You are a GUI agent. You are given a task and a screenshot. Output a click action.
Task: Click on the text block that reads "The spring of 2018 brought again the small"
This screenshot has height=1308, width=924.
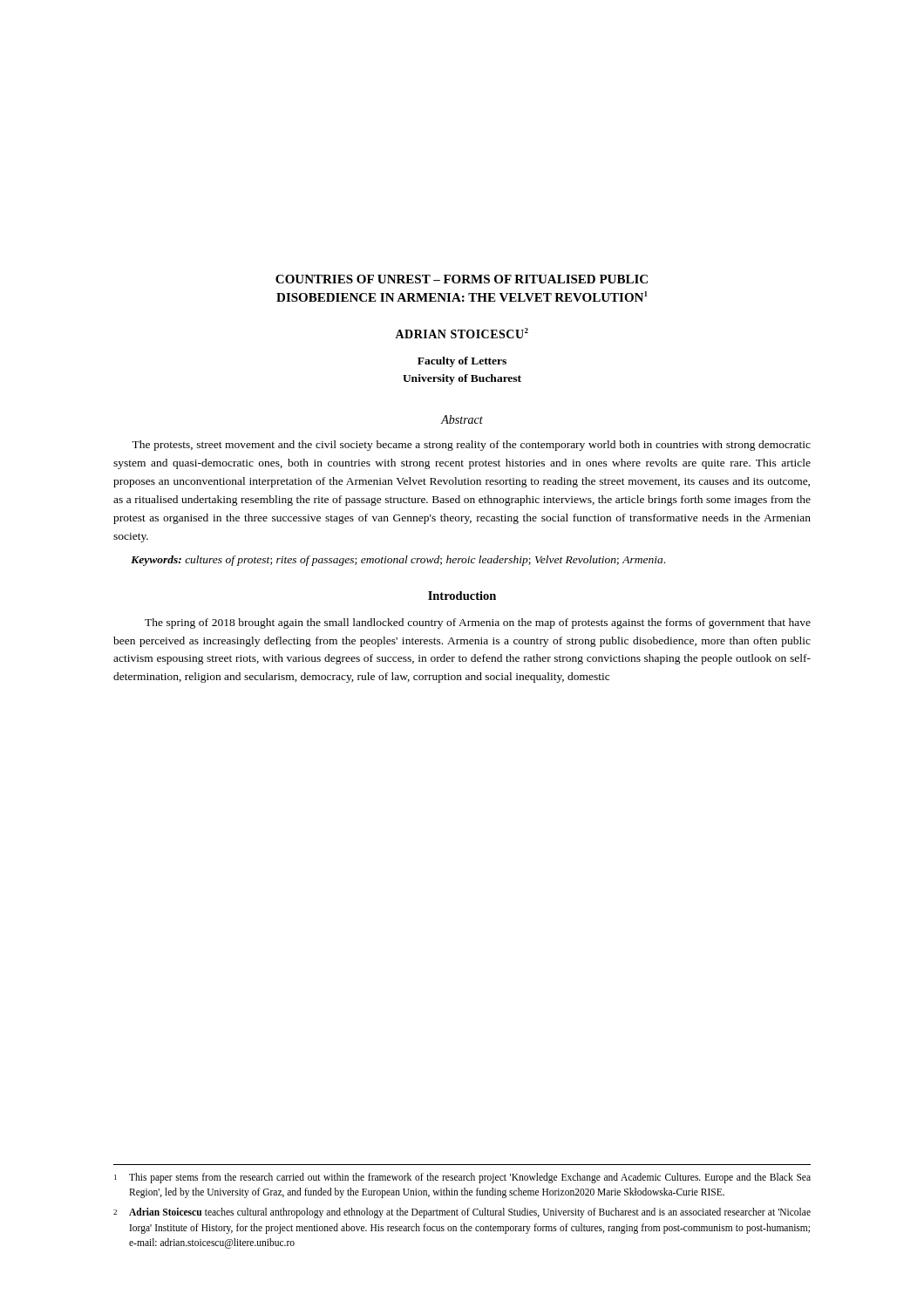462,649
